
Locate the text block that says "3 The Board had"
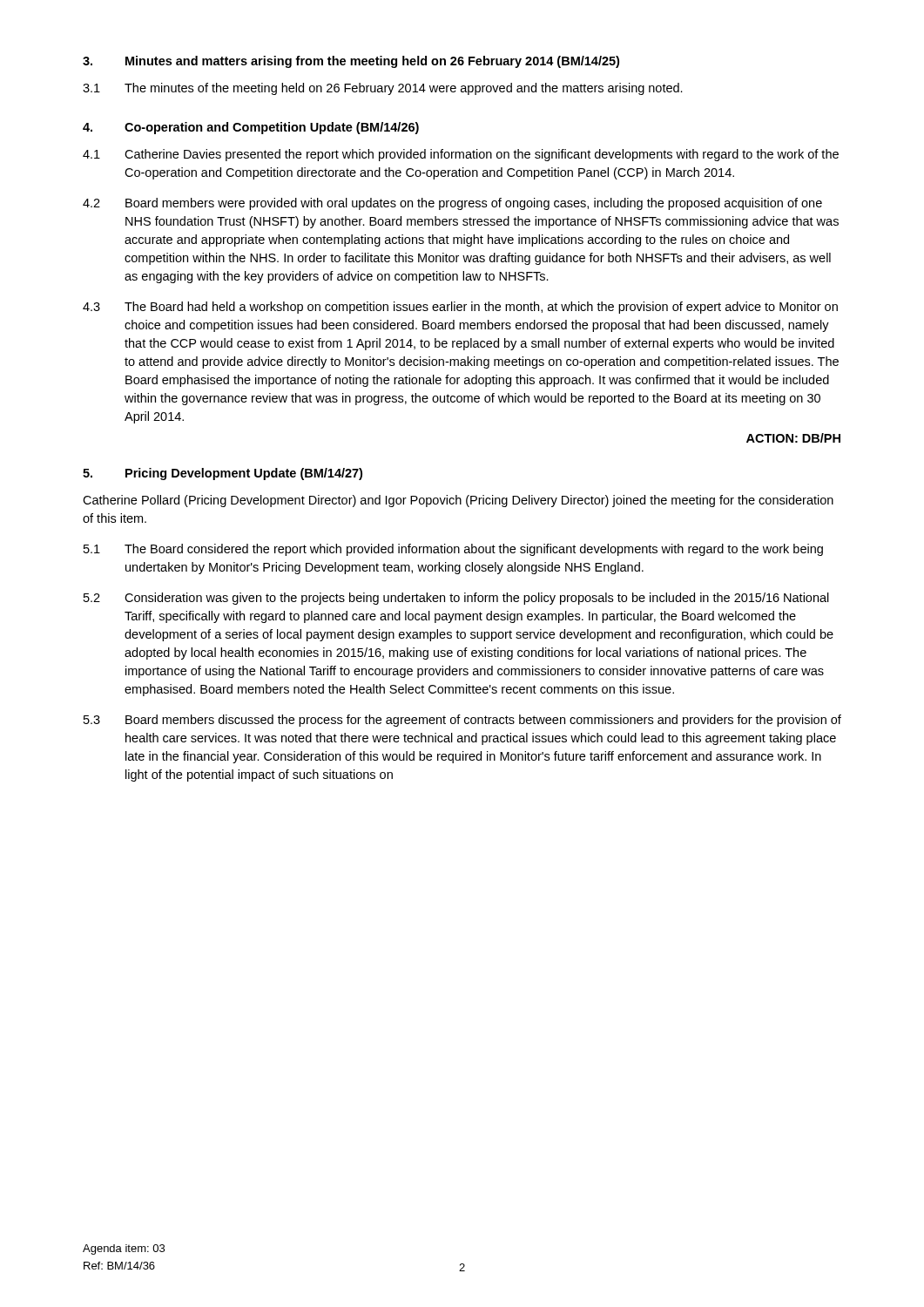point(462,362)
